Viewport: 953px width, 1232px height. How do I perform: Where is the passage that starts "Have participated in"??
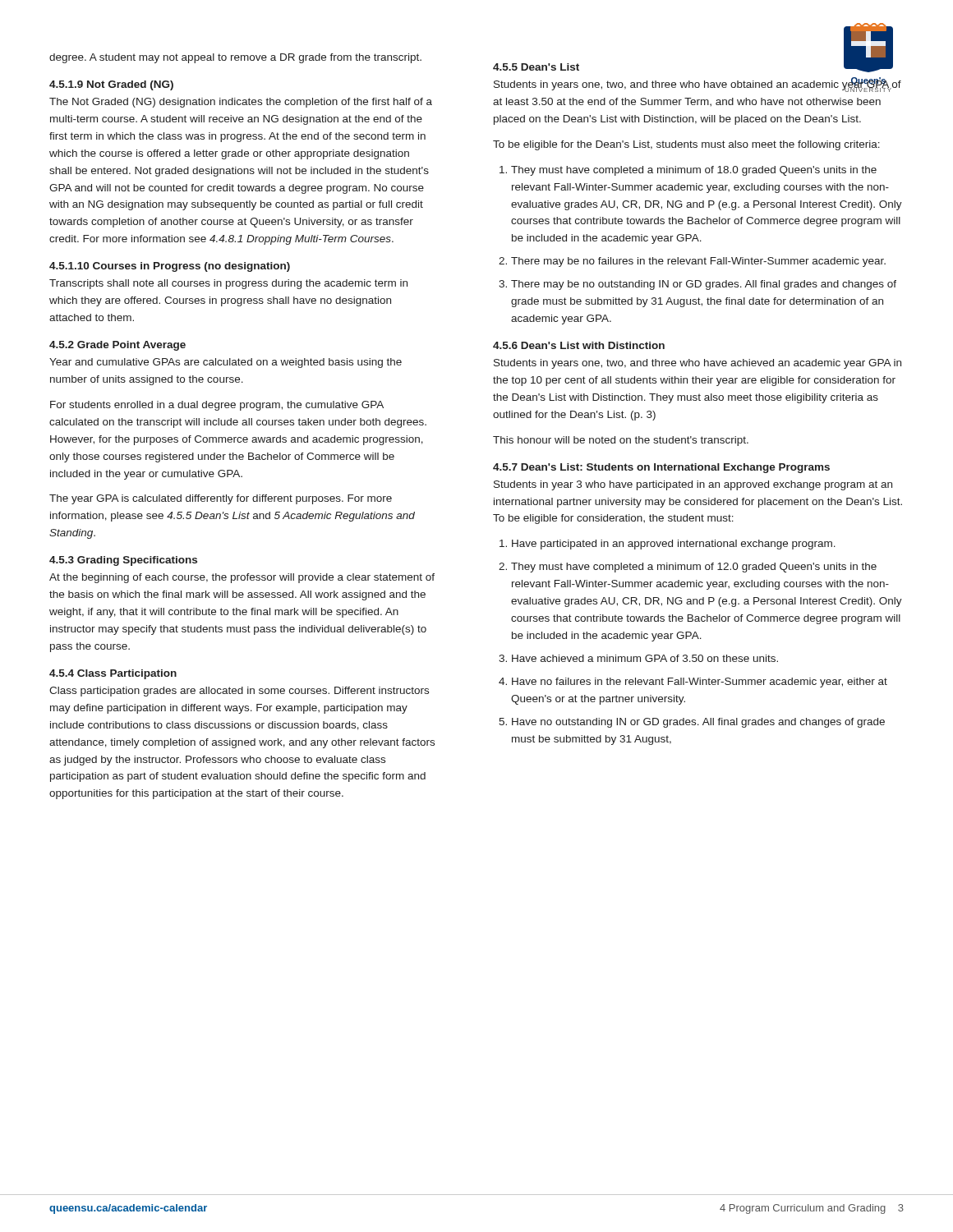(673, 544)
